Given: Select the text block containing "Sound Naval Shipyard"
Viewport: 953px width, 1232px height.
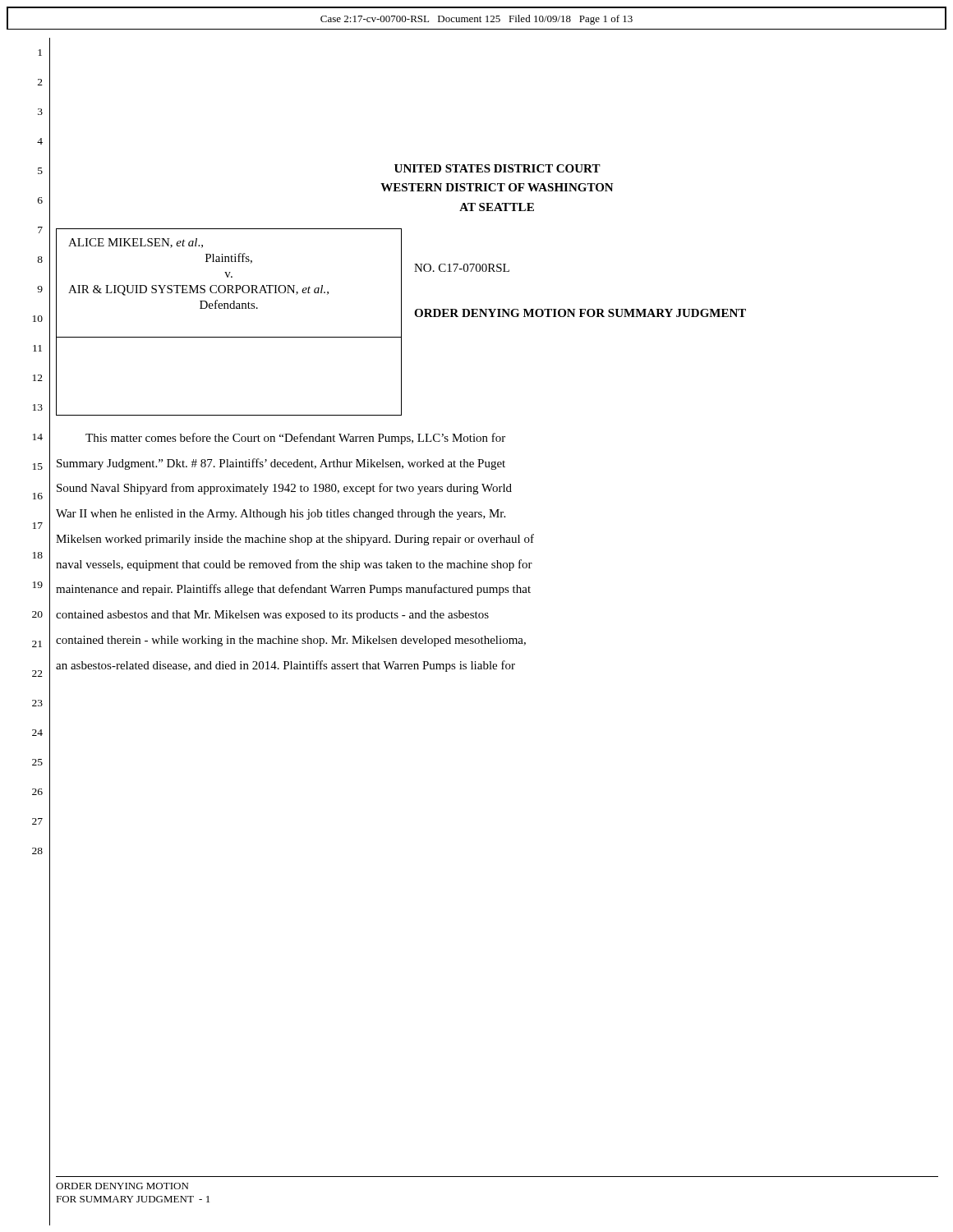Looking at the screenshot, I should point(284,488).
